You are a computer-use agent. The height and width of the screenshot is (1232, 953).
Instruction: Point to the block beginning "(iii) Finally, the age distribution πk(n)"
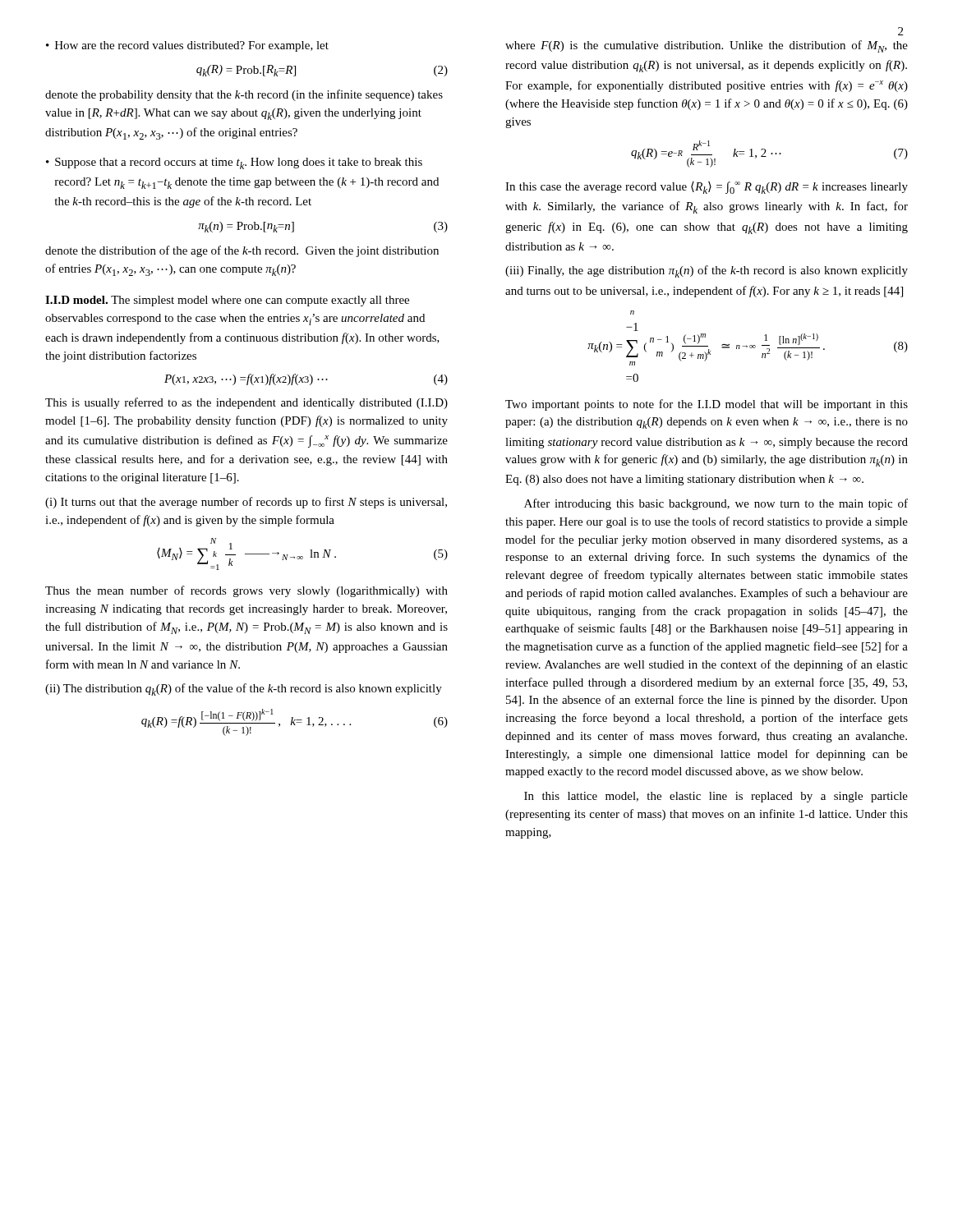[x=707, y=280]
